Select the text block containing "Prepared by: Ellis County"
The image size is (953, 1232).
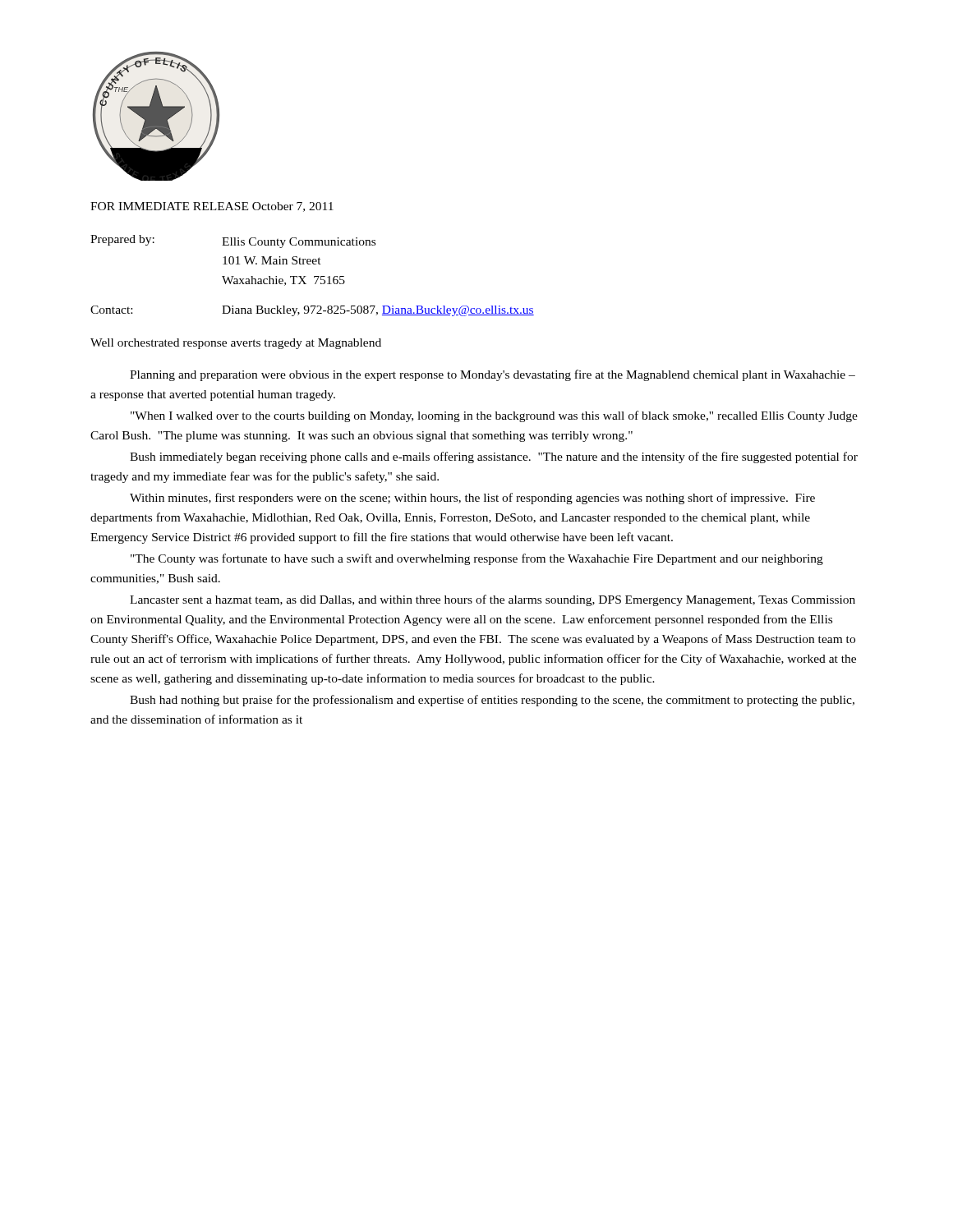pyautogui.click(x=233, y=260)
